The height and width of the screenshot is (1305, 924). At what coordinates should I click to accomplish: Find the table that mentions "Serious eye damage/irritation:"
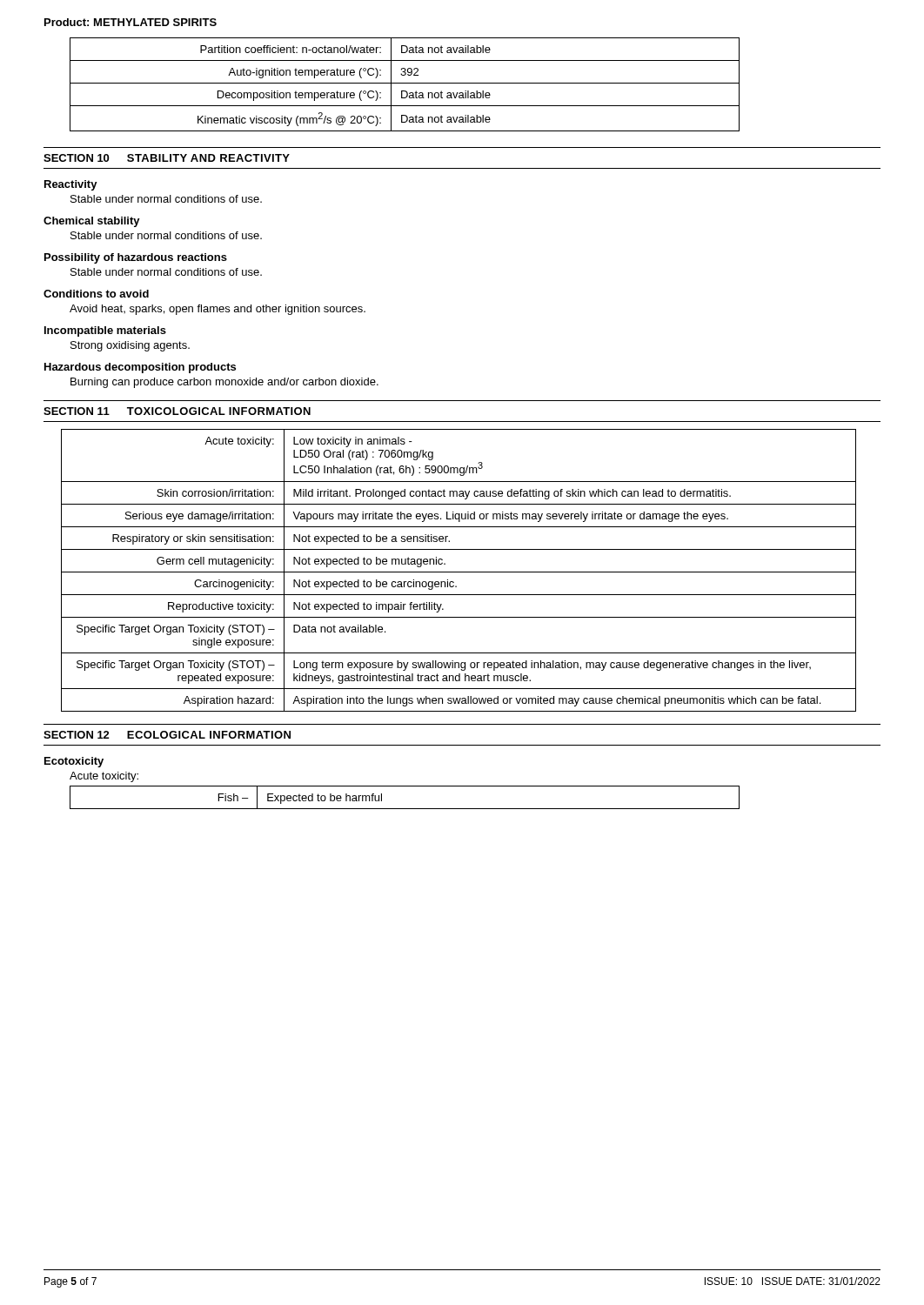(462, 570)
